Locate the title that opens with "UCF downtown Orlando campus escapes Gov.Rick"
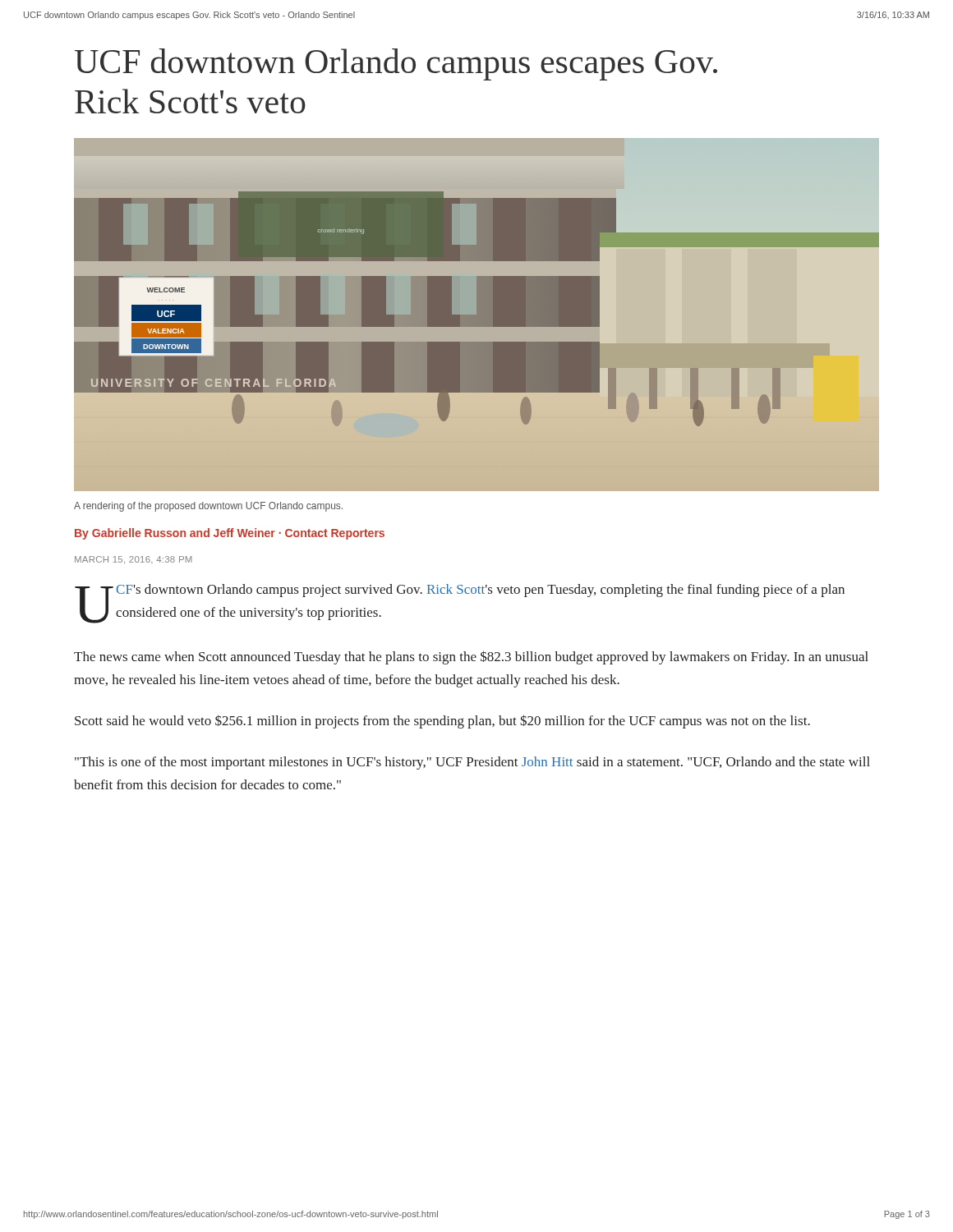Screen dimensions: 1232x953 476,82
